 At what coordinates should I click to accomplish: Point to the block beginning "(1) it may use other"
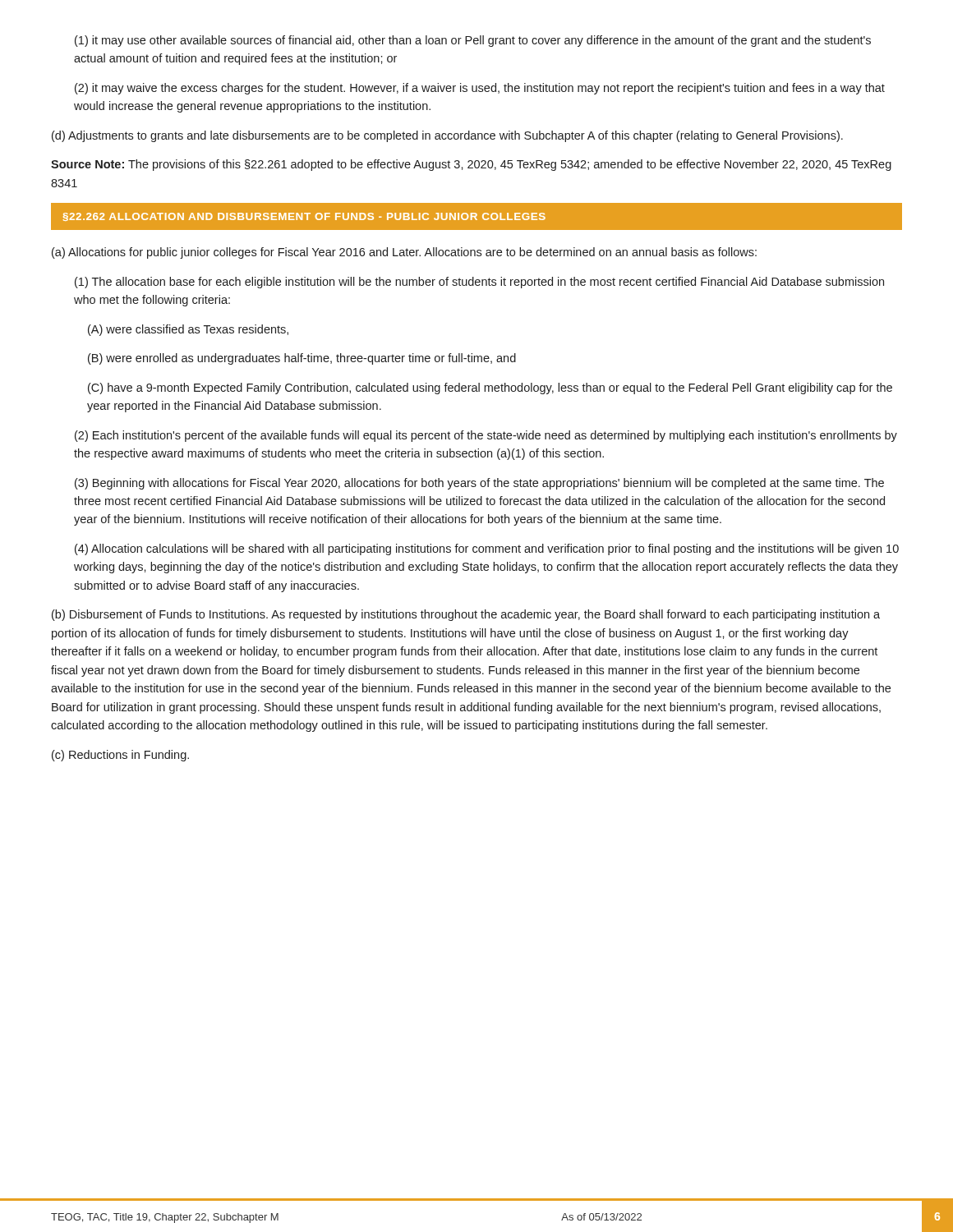[x=473, y=49]
